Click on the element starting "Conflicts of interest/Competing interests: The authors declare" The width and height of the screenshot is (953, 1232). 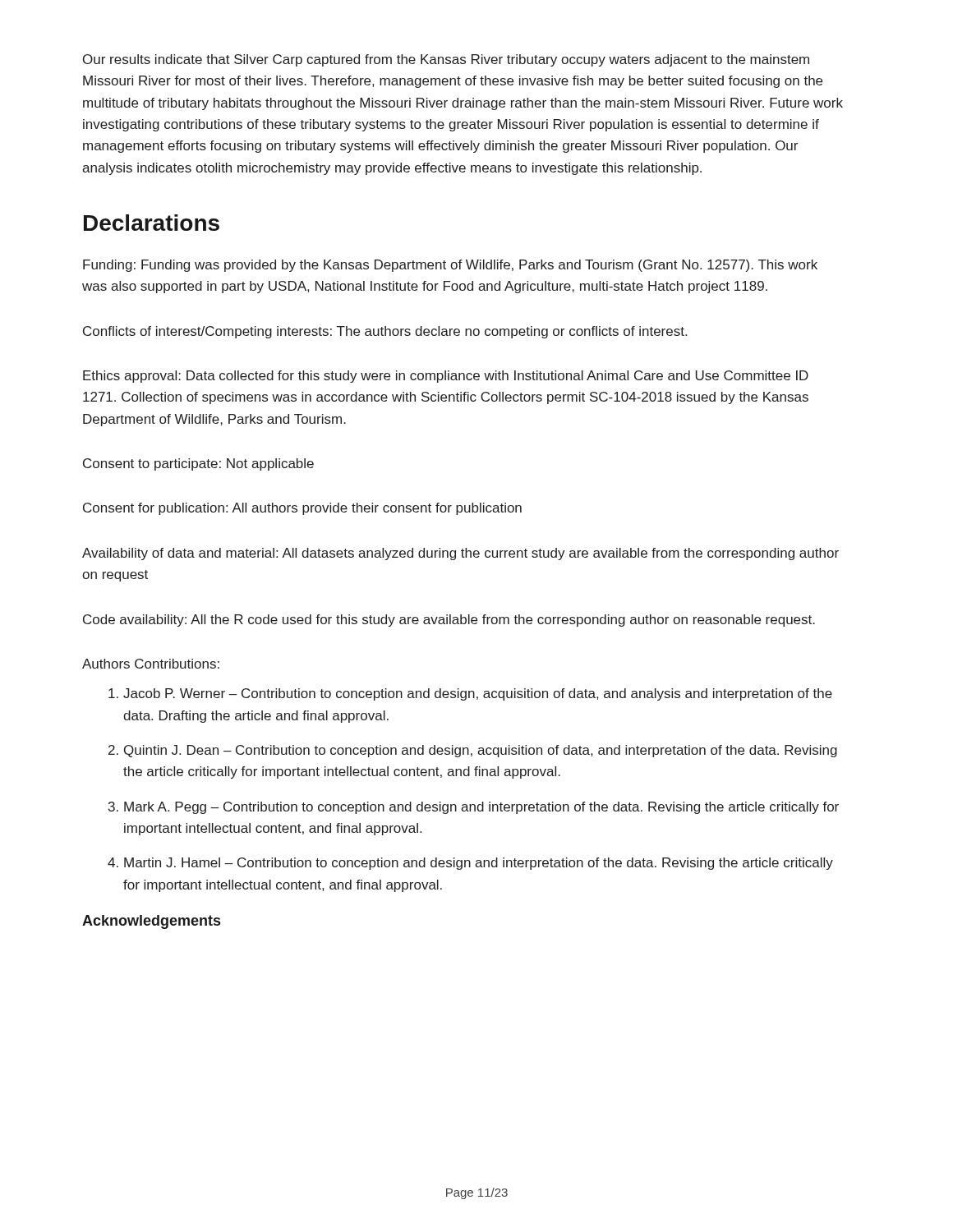click(x=385, y=331)
